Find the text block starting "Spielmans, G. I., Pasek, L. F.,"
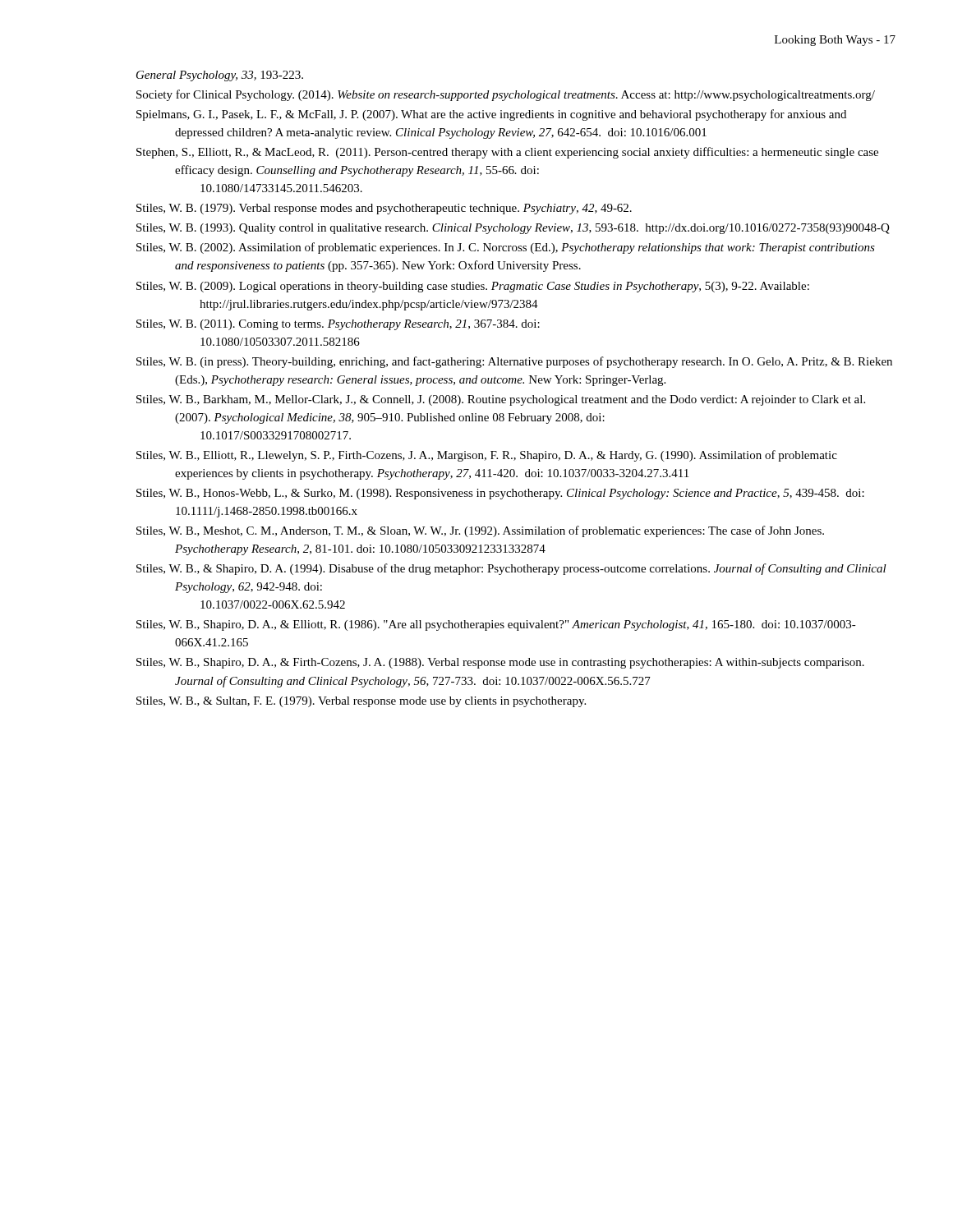 (491, 123)
